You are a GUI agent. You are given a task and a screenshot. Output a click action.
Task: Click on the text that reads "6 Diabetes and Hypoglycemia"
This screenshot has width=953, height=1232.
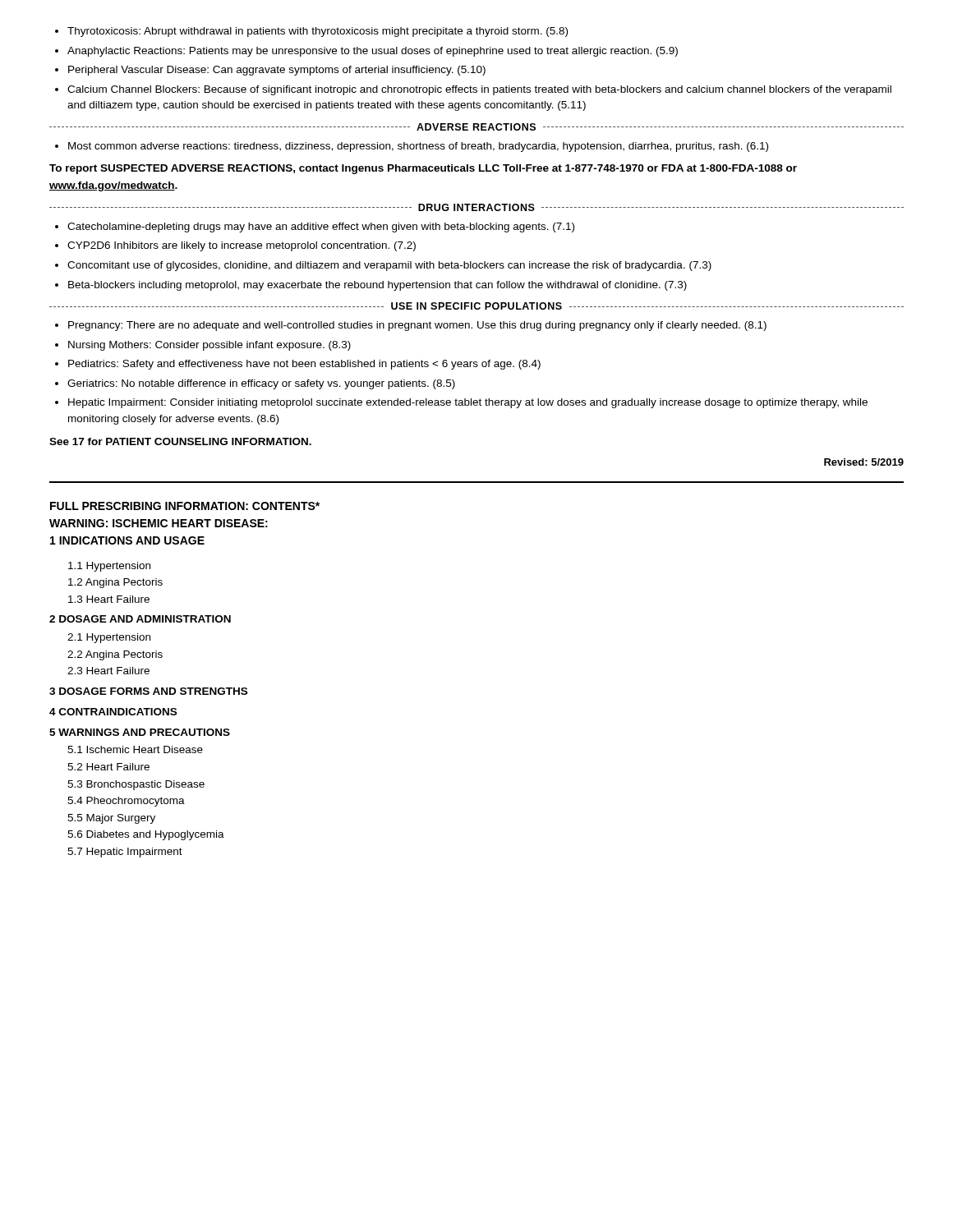[146, 834]
